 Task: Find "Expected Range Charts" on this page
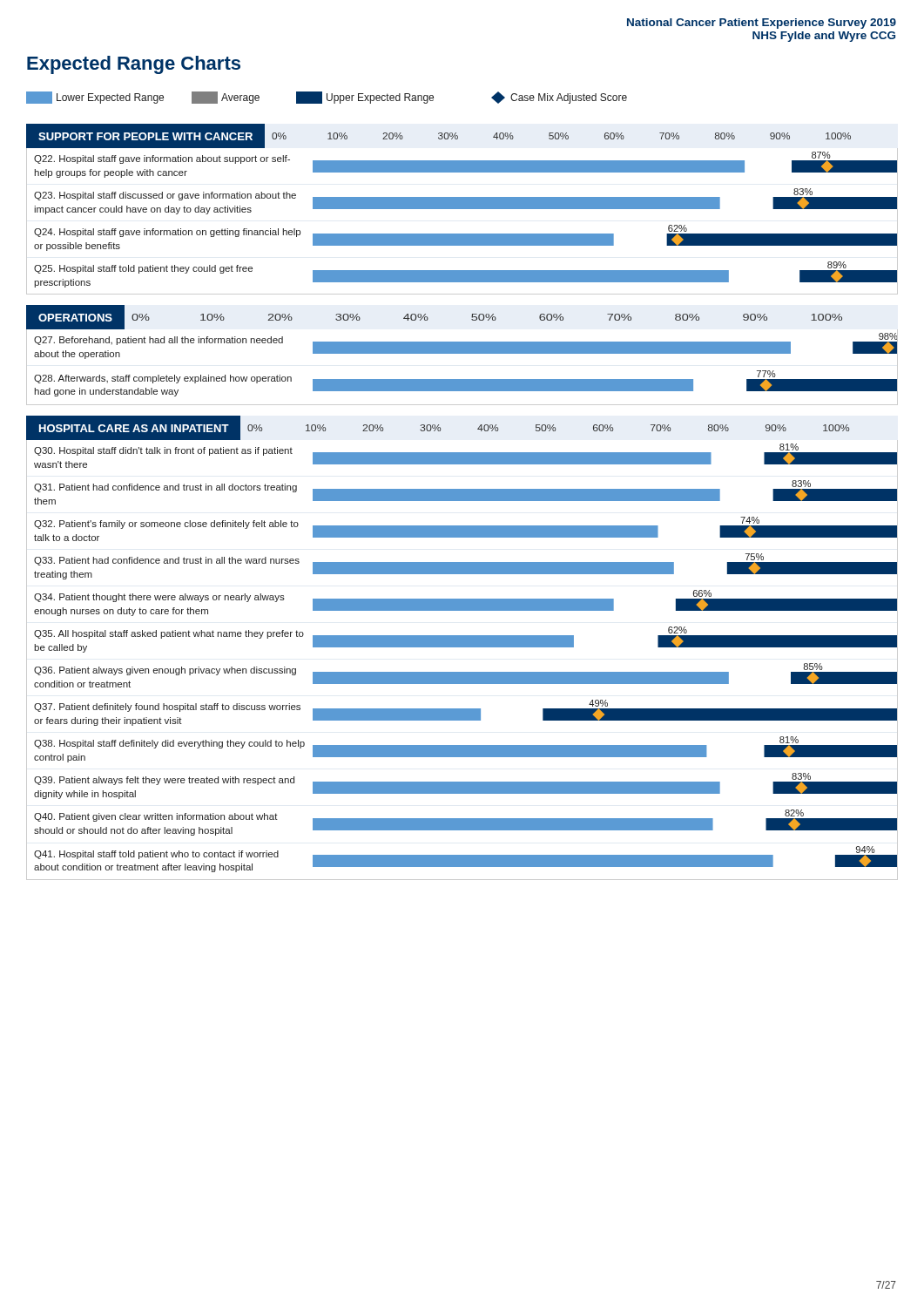point(134,63)
